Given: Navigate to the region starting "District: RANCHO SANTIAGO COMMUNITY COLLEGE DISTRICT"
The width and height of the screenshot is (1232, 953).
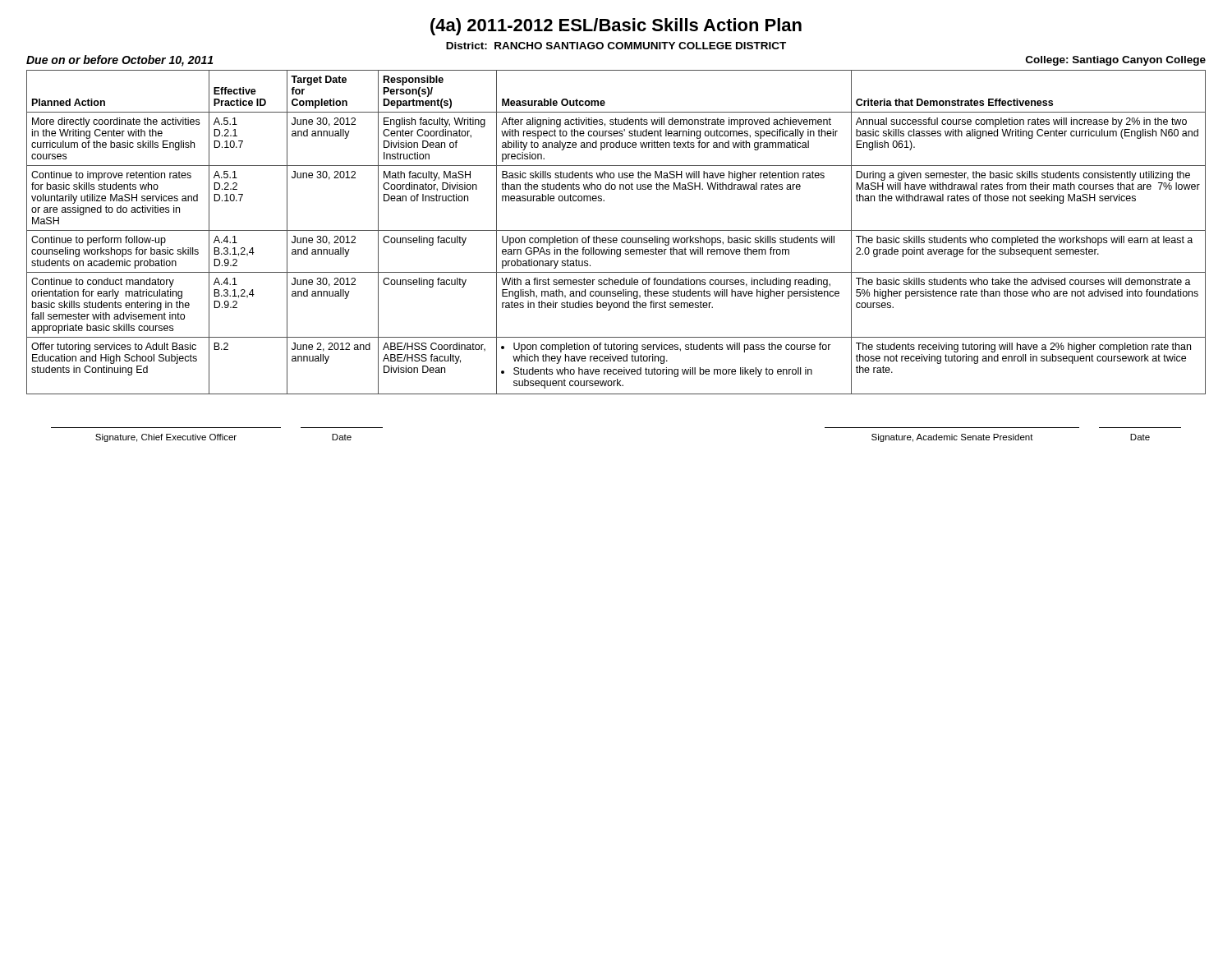Looking at the screenshot, I should 616,46.
